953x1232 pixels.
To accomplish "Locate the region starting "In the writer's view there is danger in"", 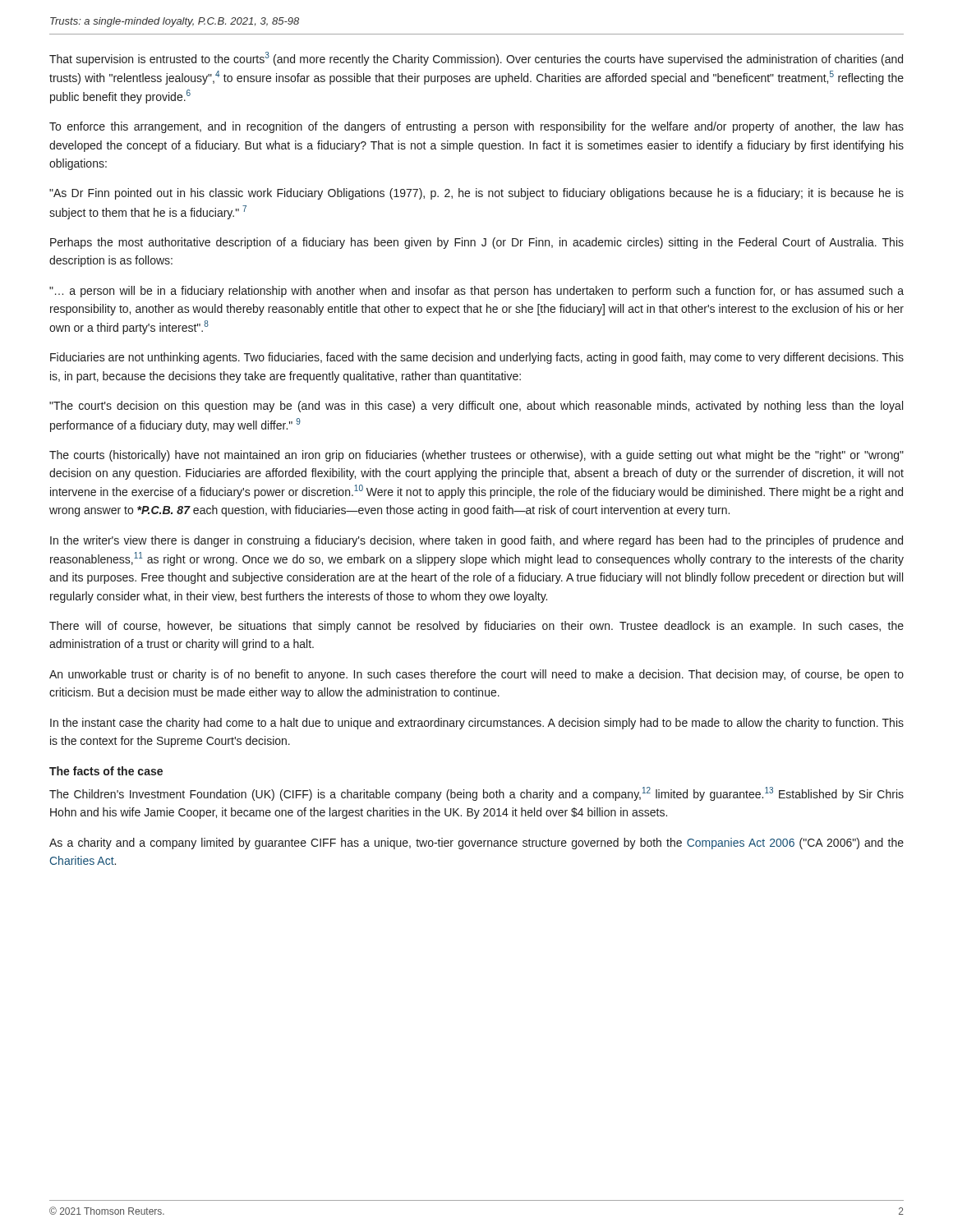I will pyautogui.click(x=476, y=568).
